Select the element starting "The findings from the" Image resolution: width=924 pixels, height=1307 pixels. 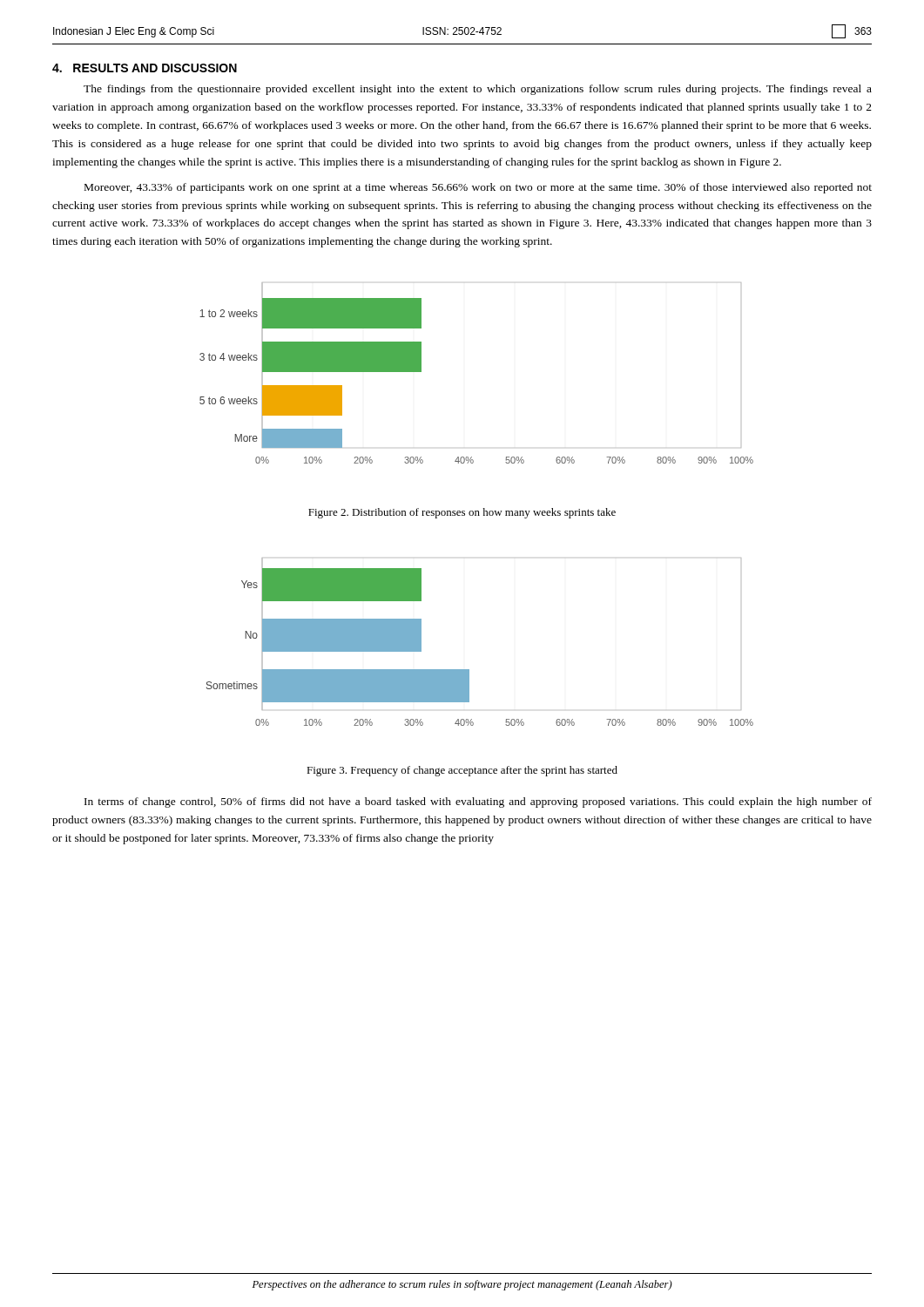462,125
